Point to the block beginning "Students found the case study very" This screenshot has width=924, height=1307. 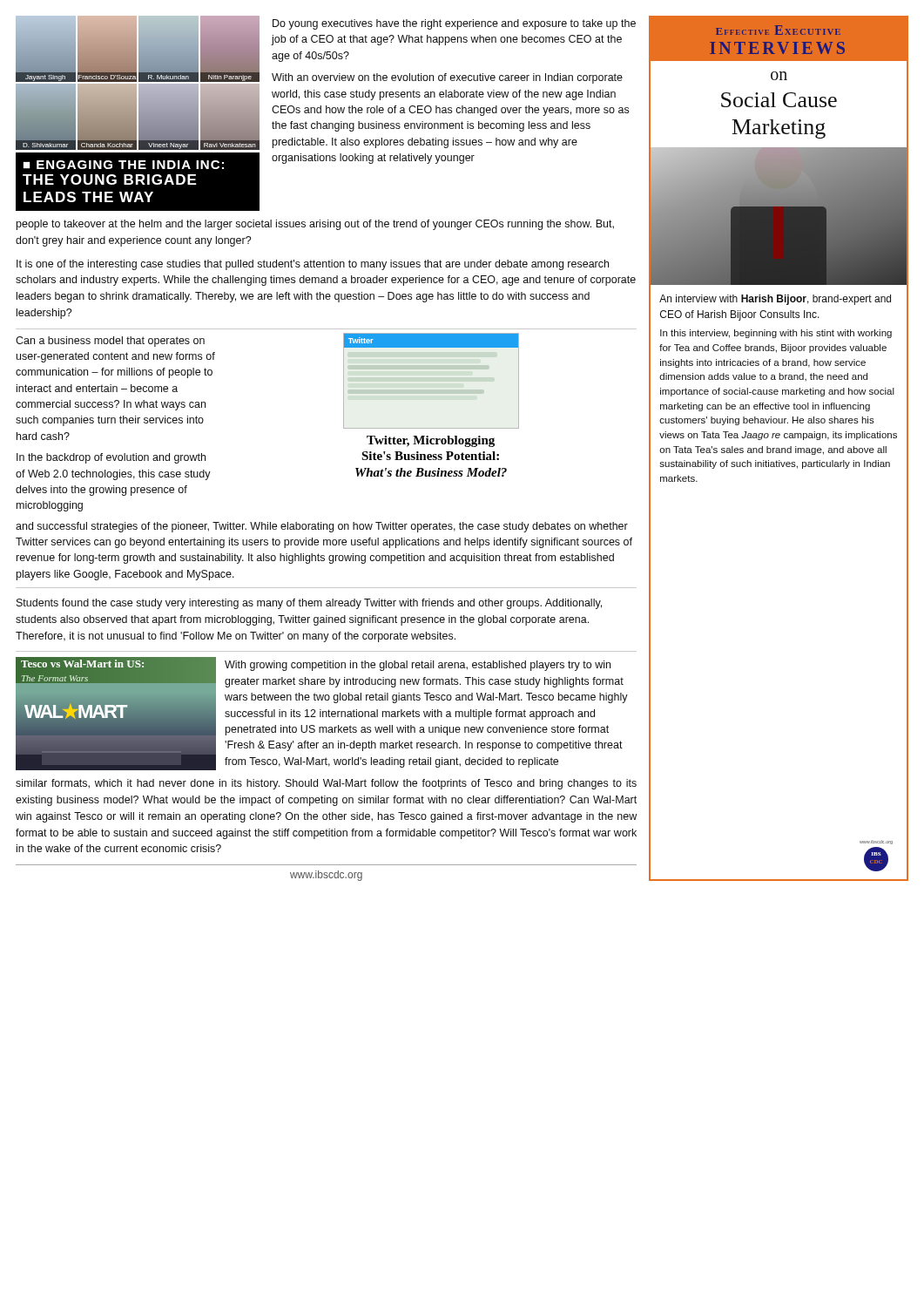[x=309, y=619]
